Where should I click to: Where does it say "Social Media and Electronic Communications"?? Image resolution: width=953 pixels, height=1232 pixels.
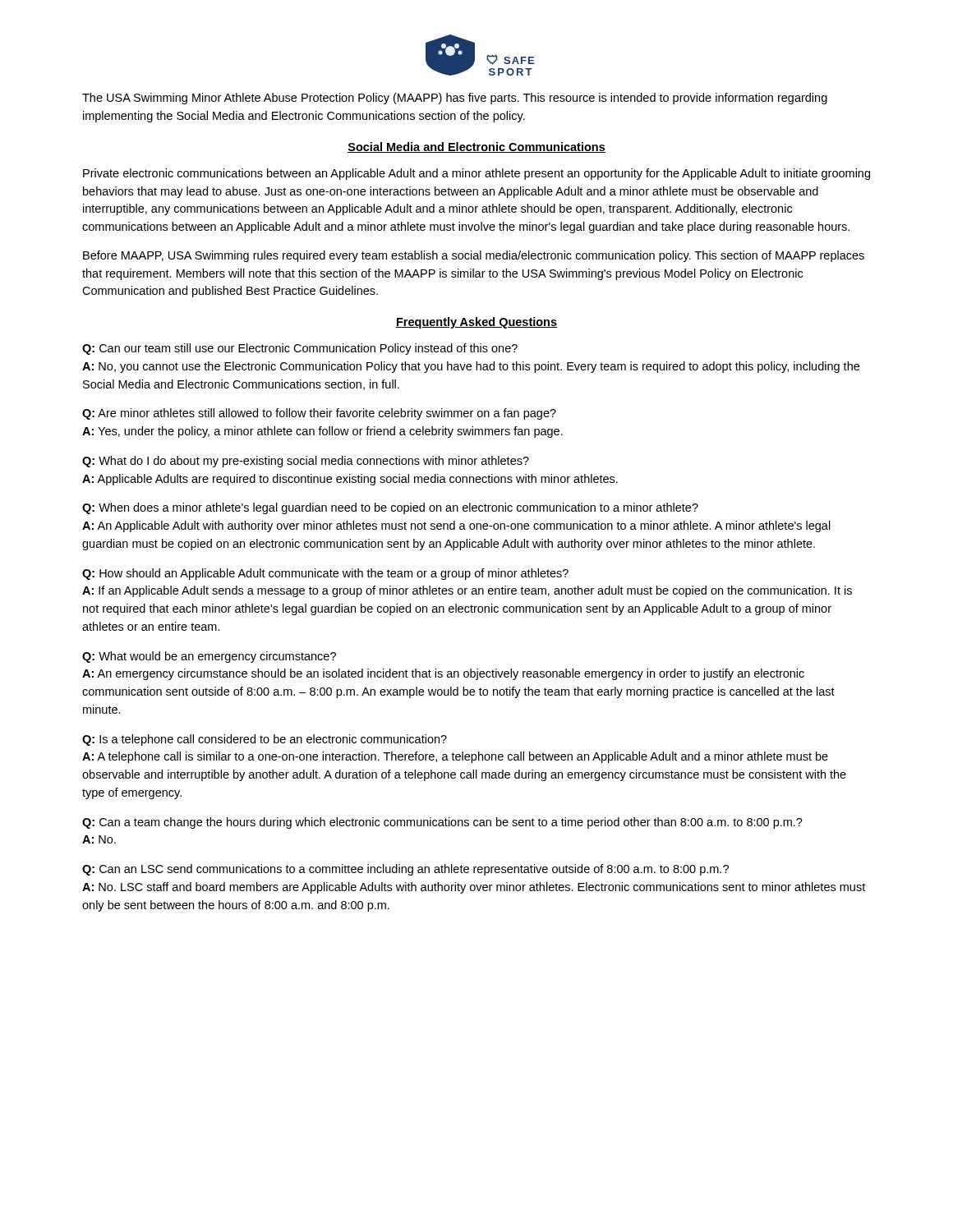coord(476,147)
